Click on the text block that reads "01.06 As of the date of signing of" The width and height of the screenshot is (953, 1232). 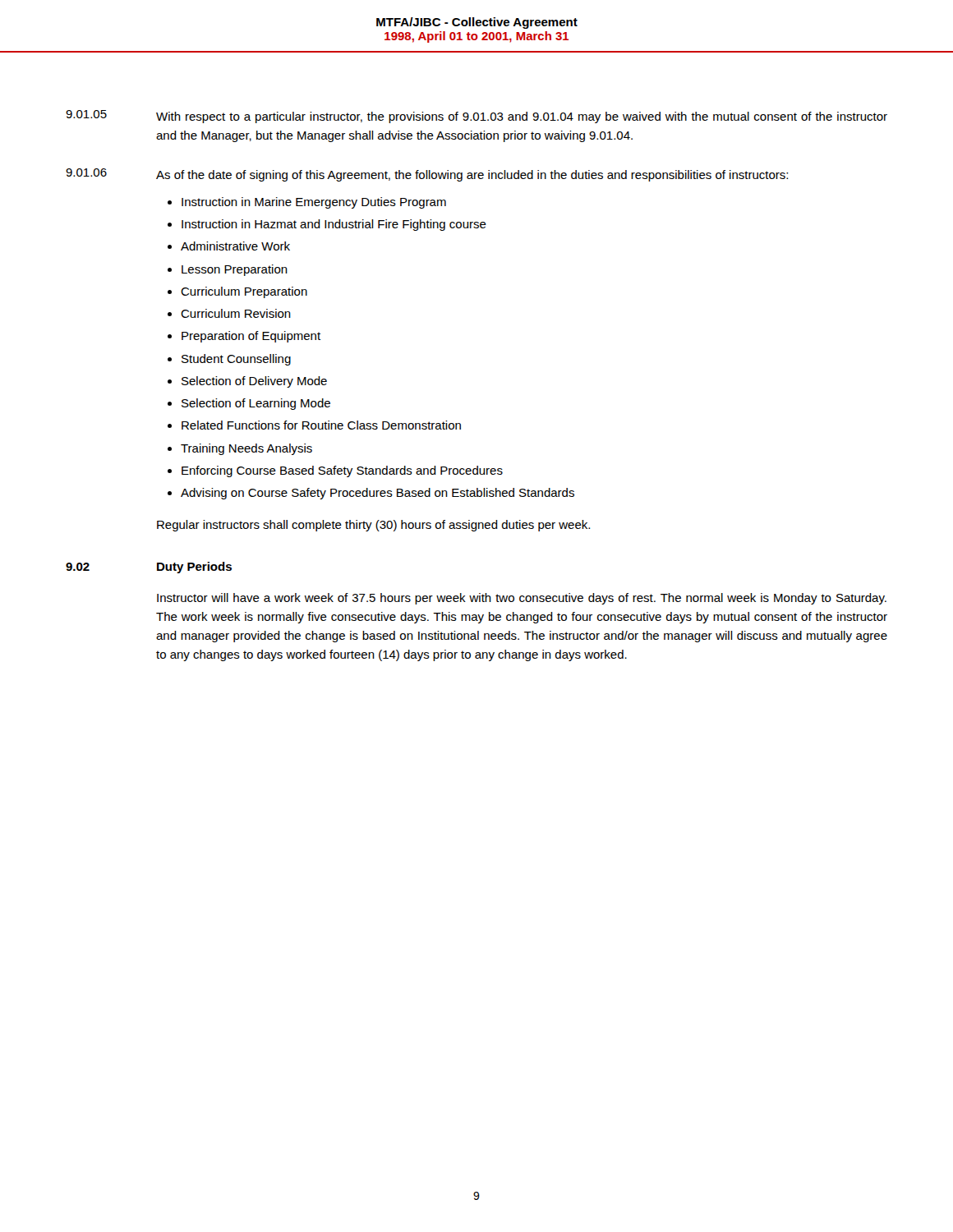tap(427, 175)
